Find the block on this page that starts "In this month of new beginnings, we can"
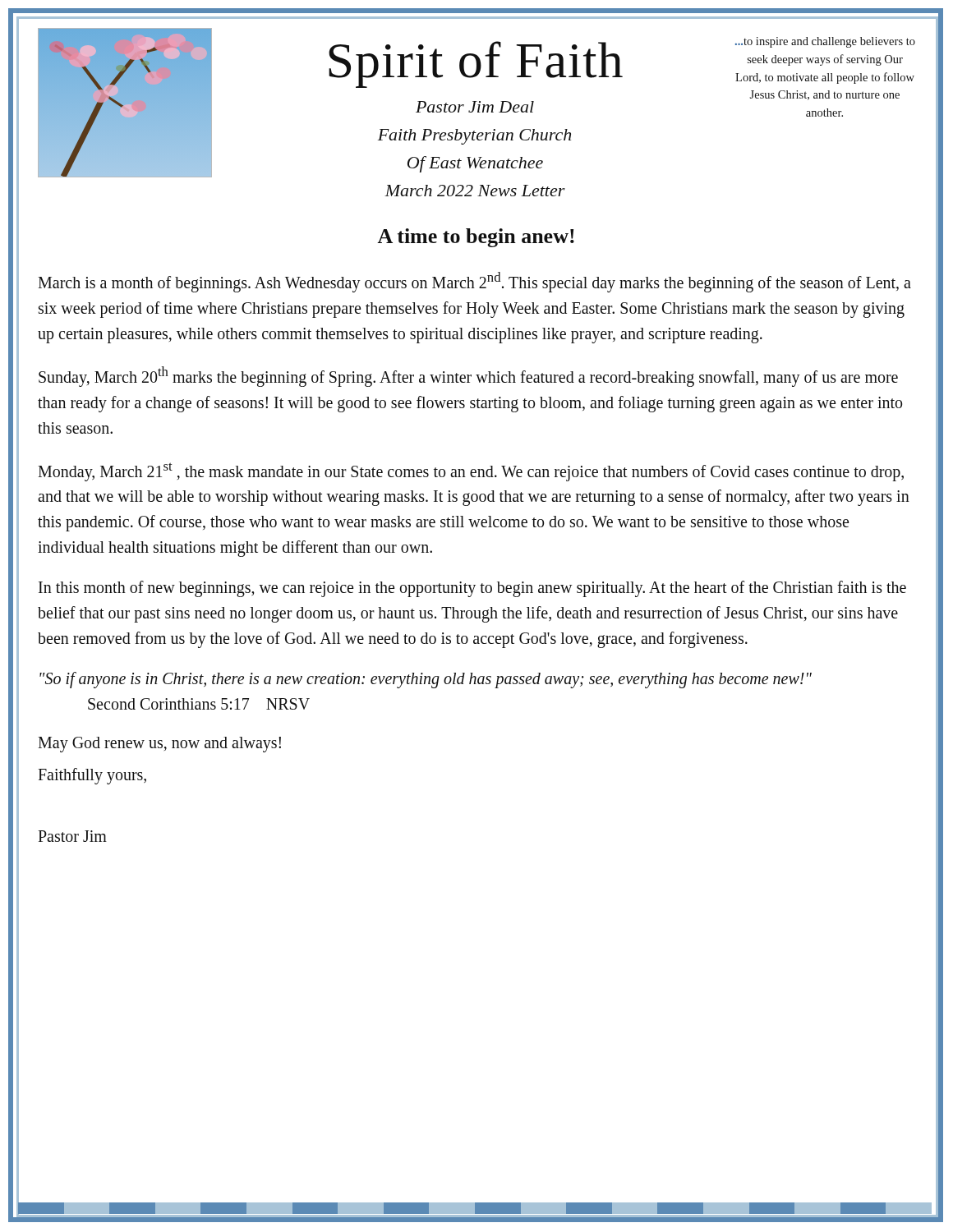This screenshot has height=1232, width=953. click(x=472, y=613)
